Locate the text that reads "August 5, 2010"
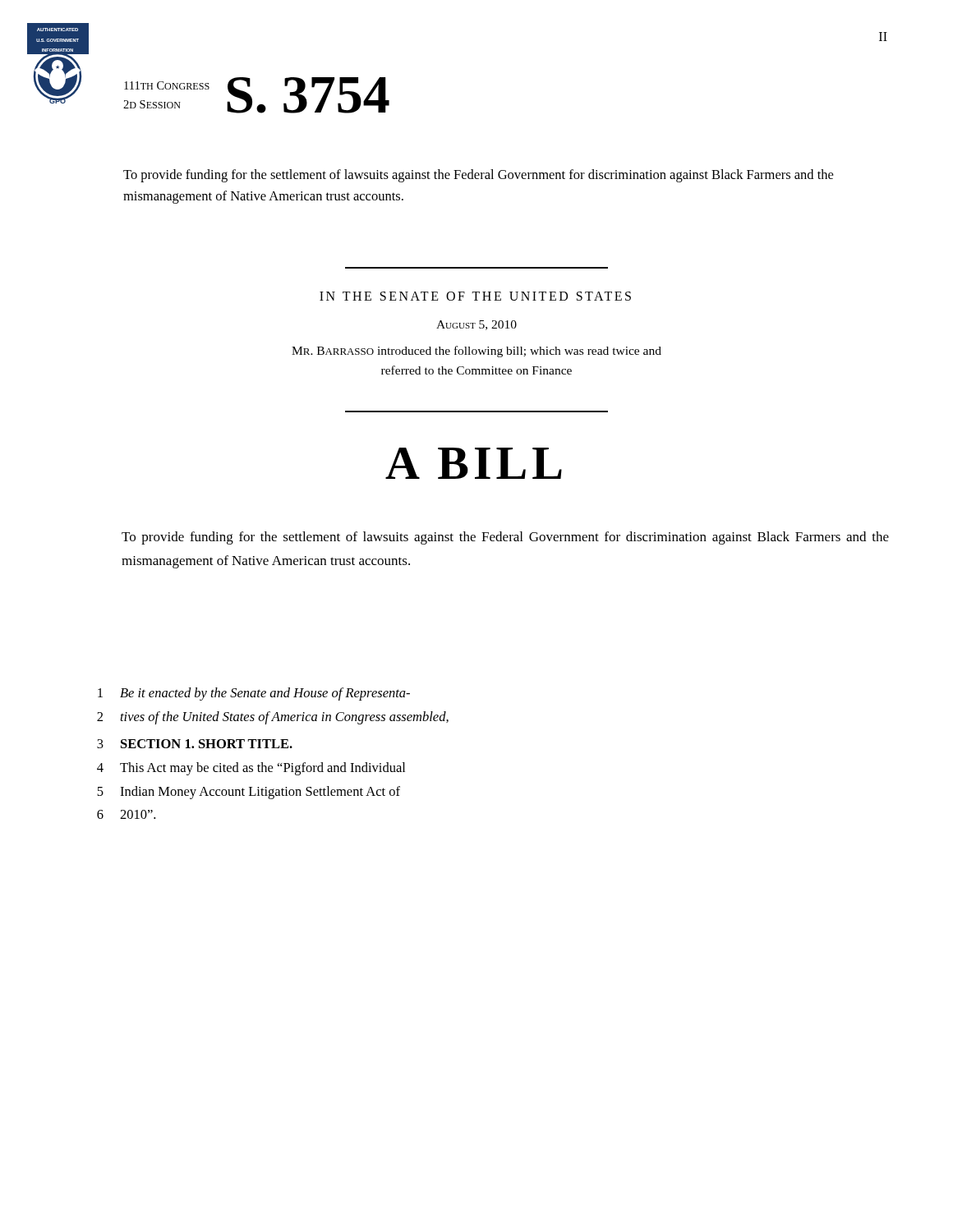Viewport: 953px width, 1232px height. (476, 324)
